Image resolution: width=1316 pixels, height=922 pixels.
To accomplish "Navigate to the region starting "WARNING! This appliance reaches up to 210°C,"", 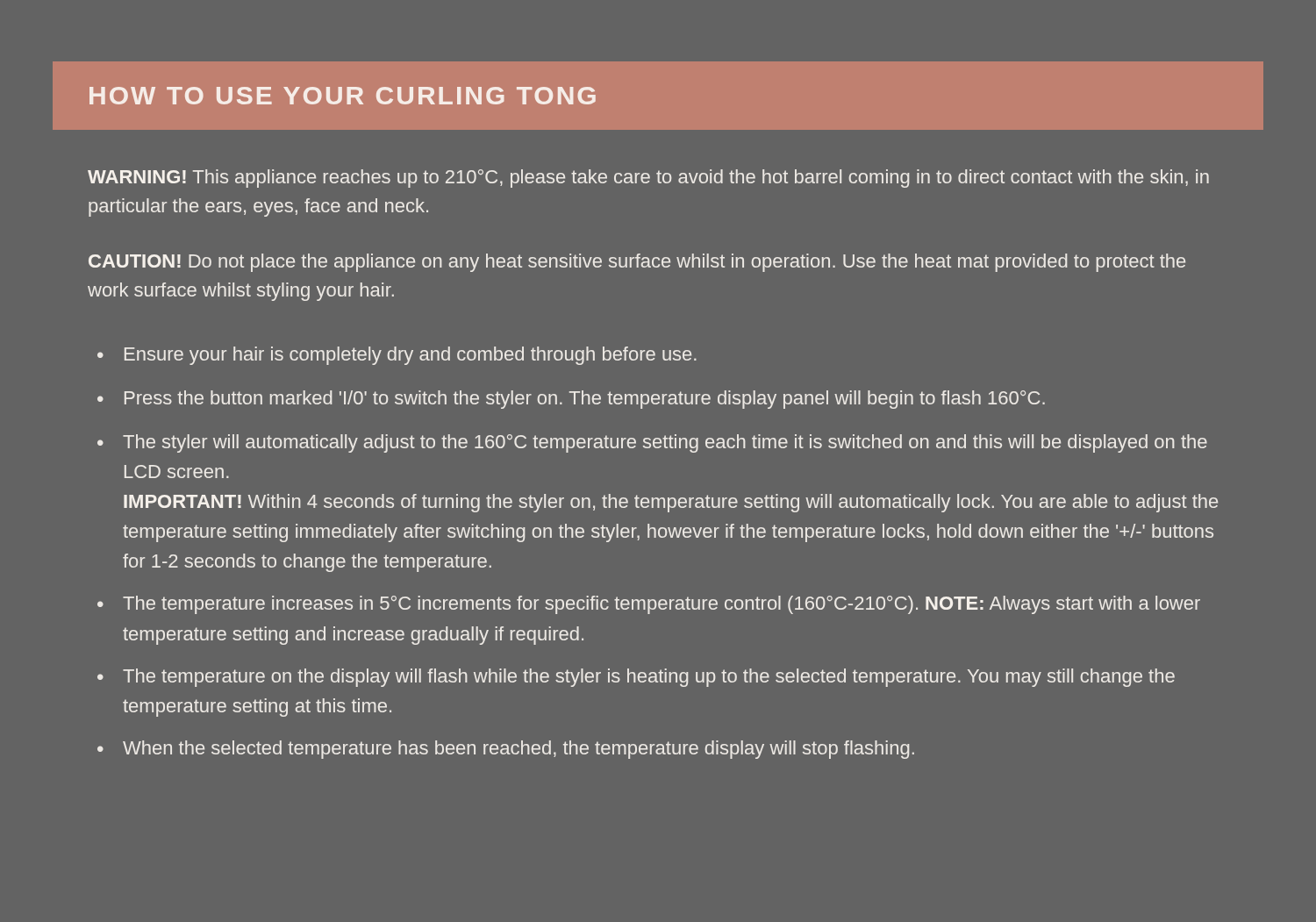I will point(649,191).
